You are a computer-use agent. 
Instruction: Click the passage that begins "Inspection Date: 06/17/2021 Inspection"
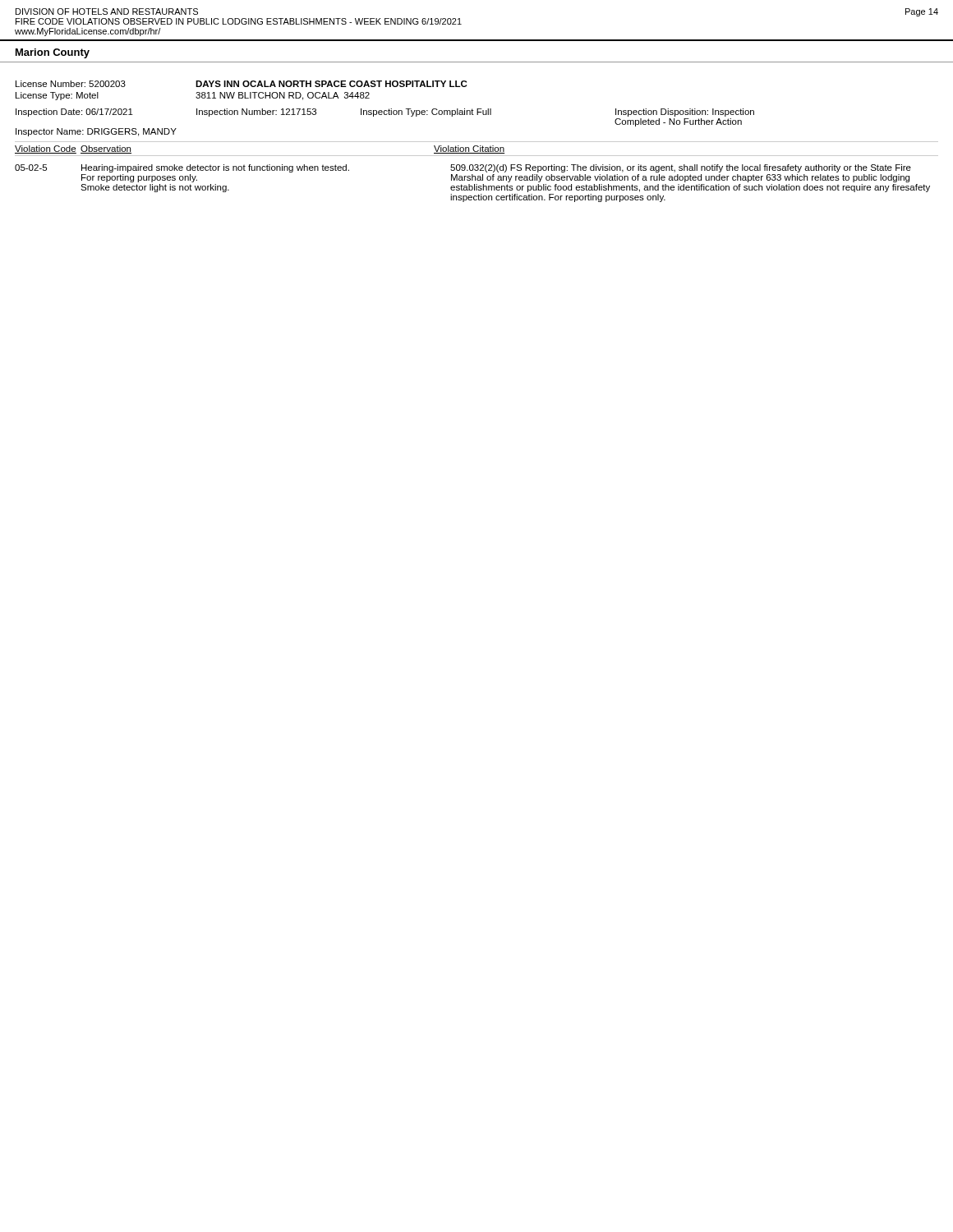476,122
